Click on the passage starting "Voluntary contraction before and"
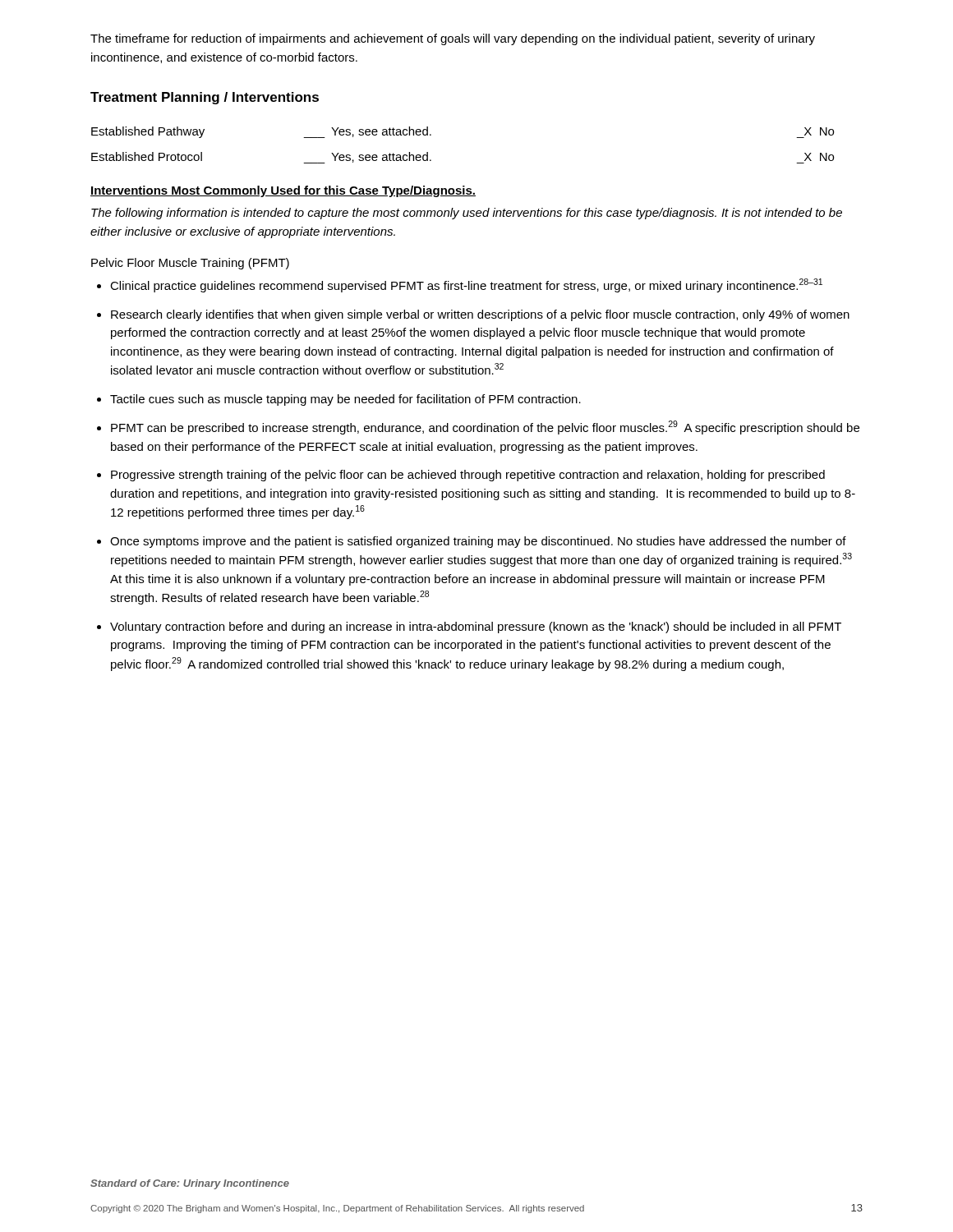 [476, 645]
